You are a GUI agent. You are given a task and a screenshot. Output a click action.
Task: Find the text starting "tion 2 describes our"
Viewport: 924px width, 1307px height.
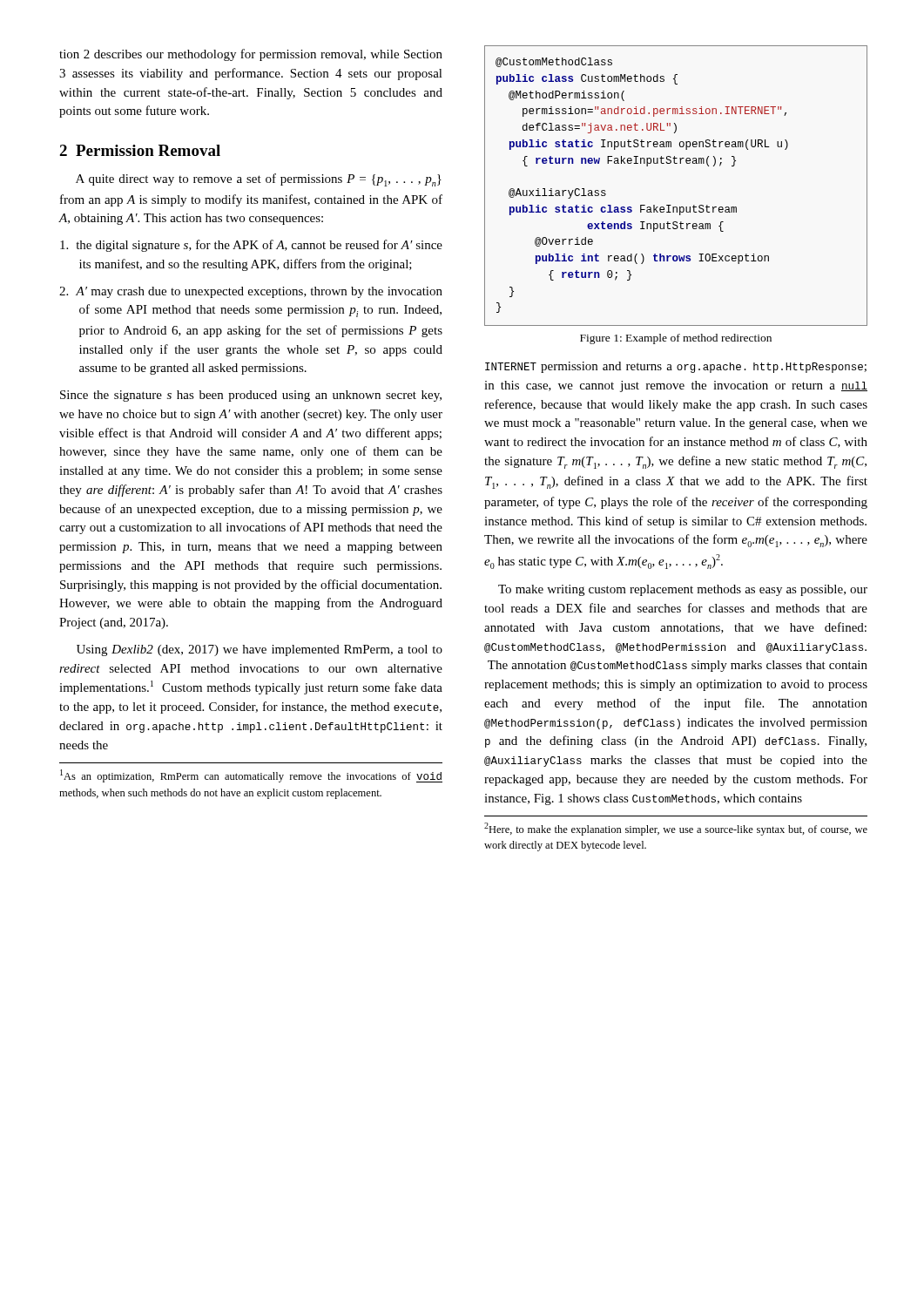point(251,83)
